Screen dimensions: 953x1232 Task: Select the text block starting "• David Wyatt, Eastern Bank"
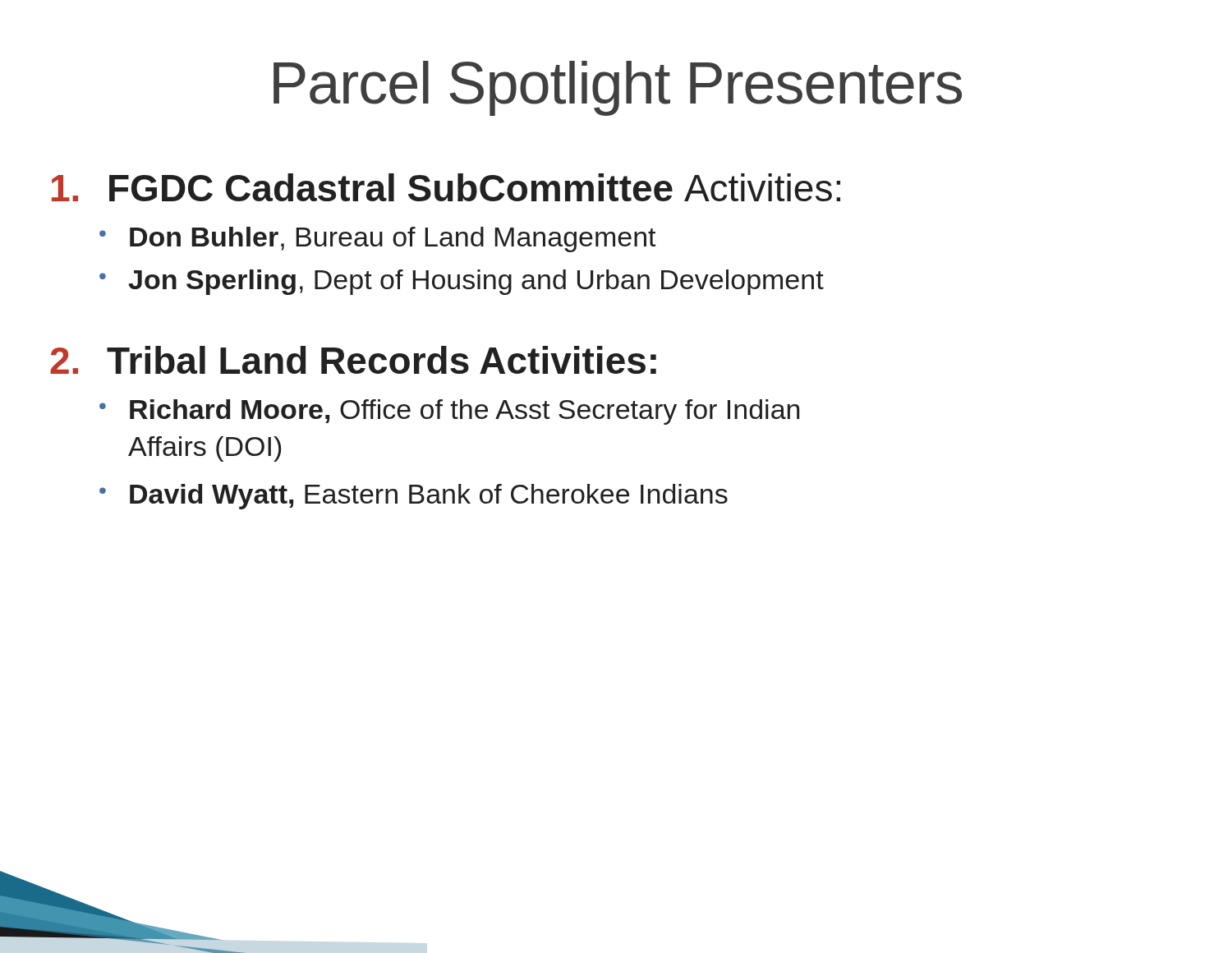(x=413, y=494)
